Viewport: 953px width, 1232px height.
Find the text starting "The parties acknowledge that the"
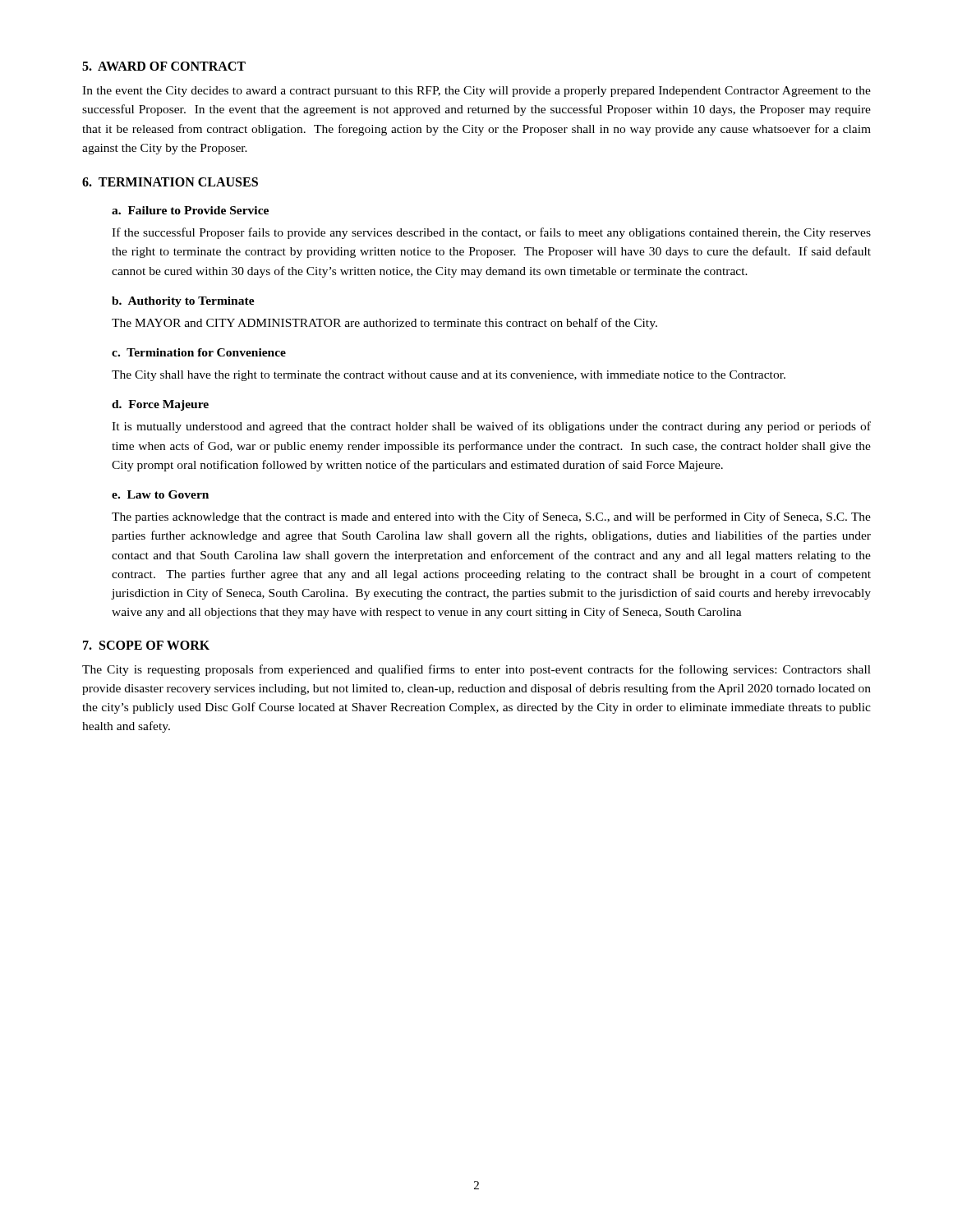pyautogui.click(x=491, y=564)
